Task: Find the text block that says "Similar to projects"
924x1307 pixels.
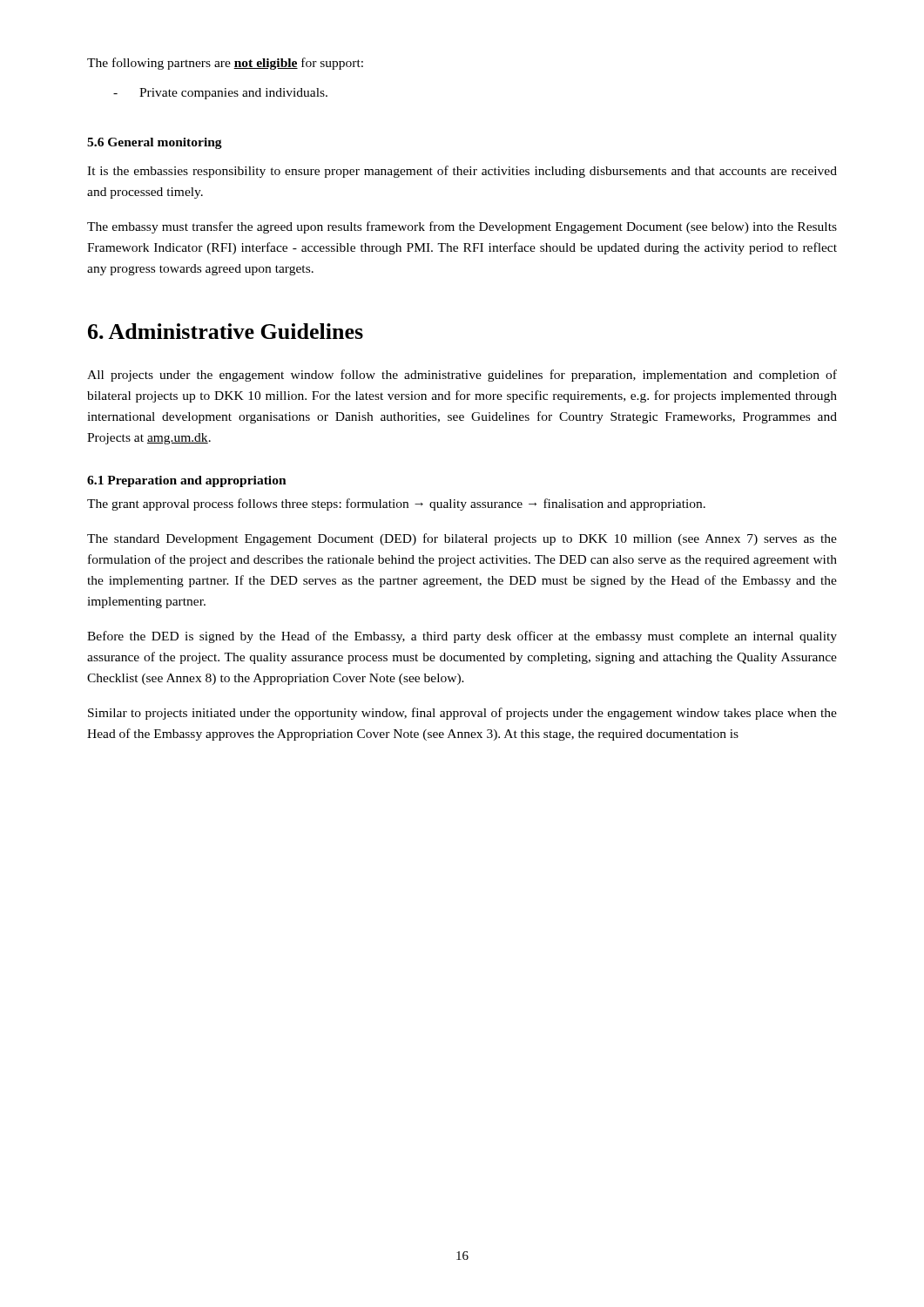Action: tap(462, 723)
